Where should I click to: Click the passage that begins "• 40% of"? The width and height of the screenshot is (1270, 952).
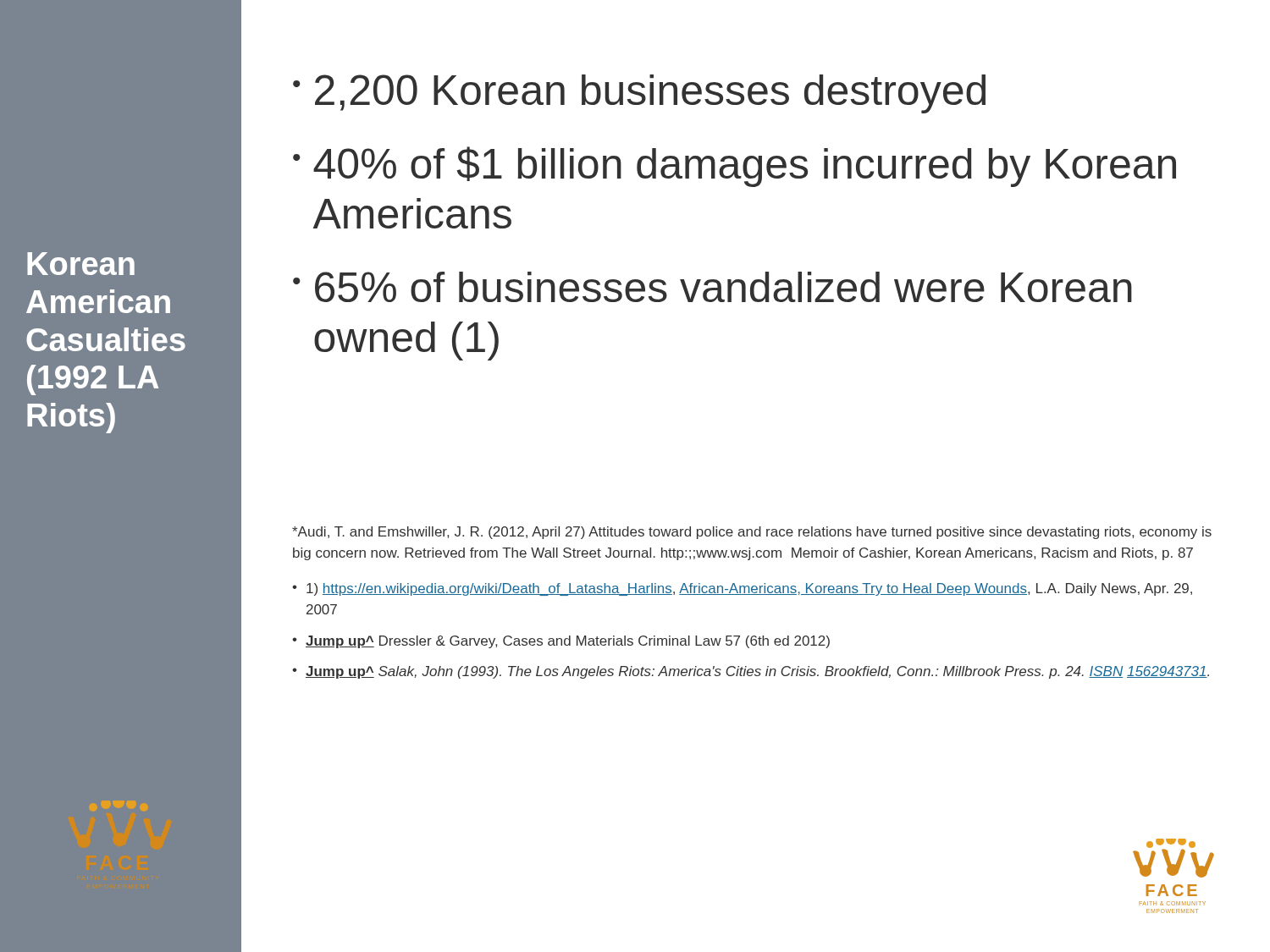pyautogui.click(x=758, y=190)
